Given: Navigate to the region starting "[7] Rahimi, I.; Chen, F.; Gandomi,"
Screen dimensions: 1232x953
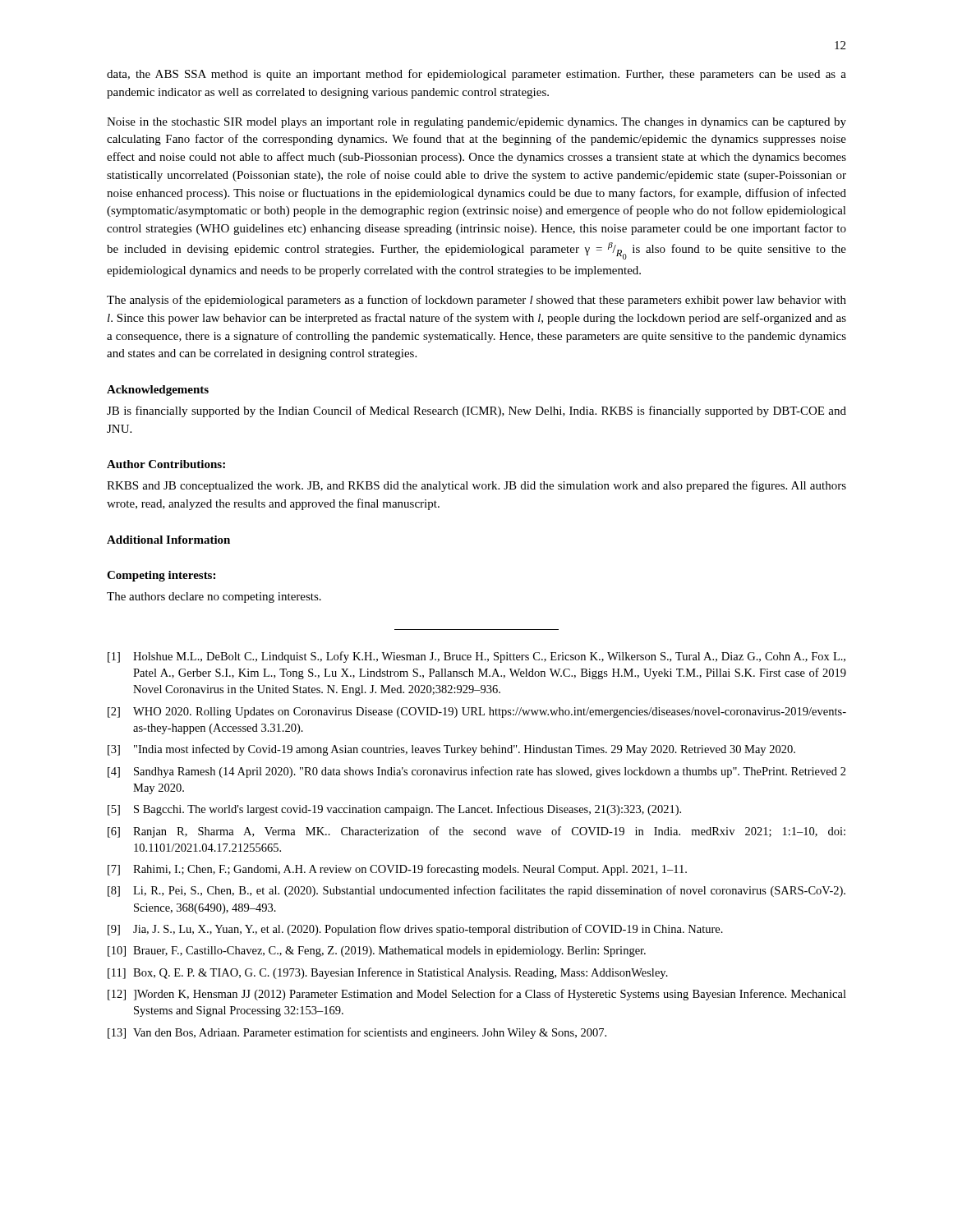Looking at the screenshot, I should click(476, 869).
